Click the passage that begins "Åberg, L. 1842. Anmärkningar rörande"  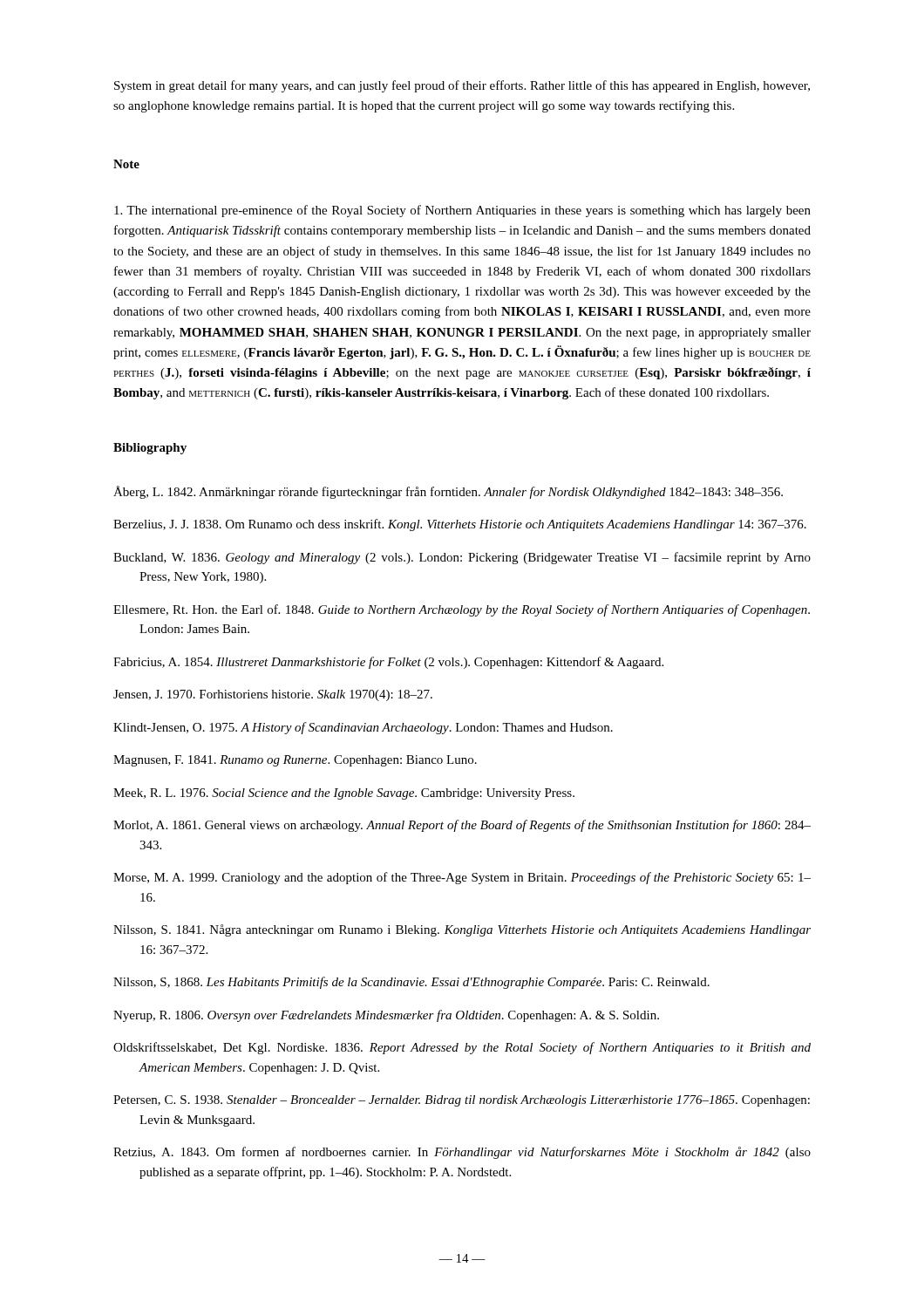(x=462, y=492)
